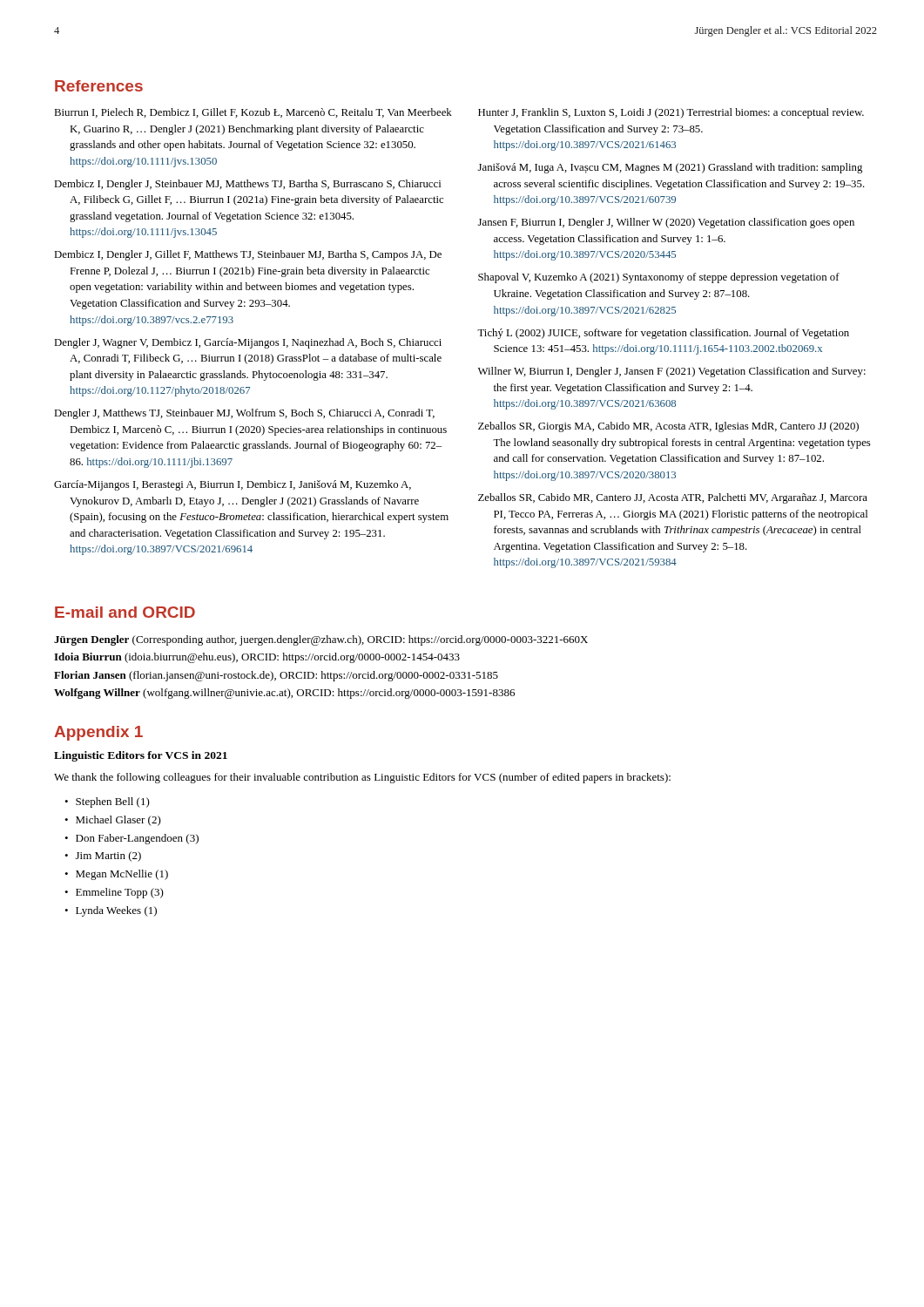This screenshot has height=1307, width=924.
Task: Select the element starting "Biurrun I, Pielech R,"
Action: click(x=253, y=137)
